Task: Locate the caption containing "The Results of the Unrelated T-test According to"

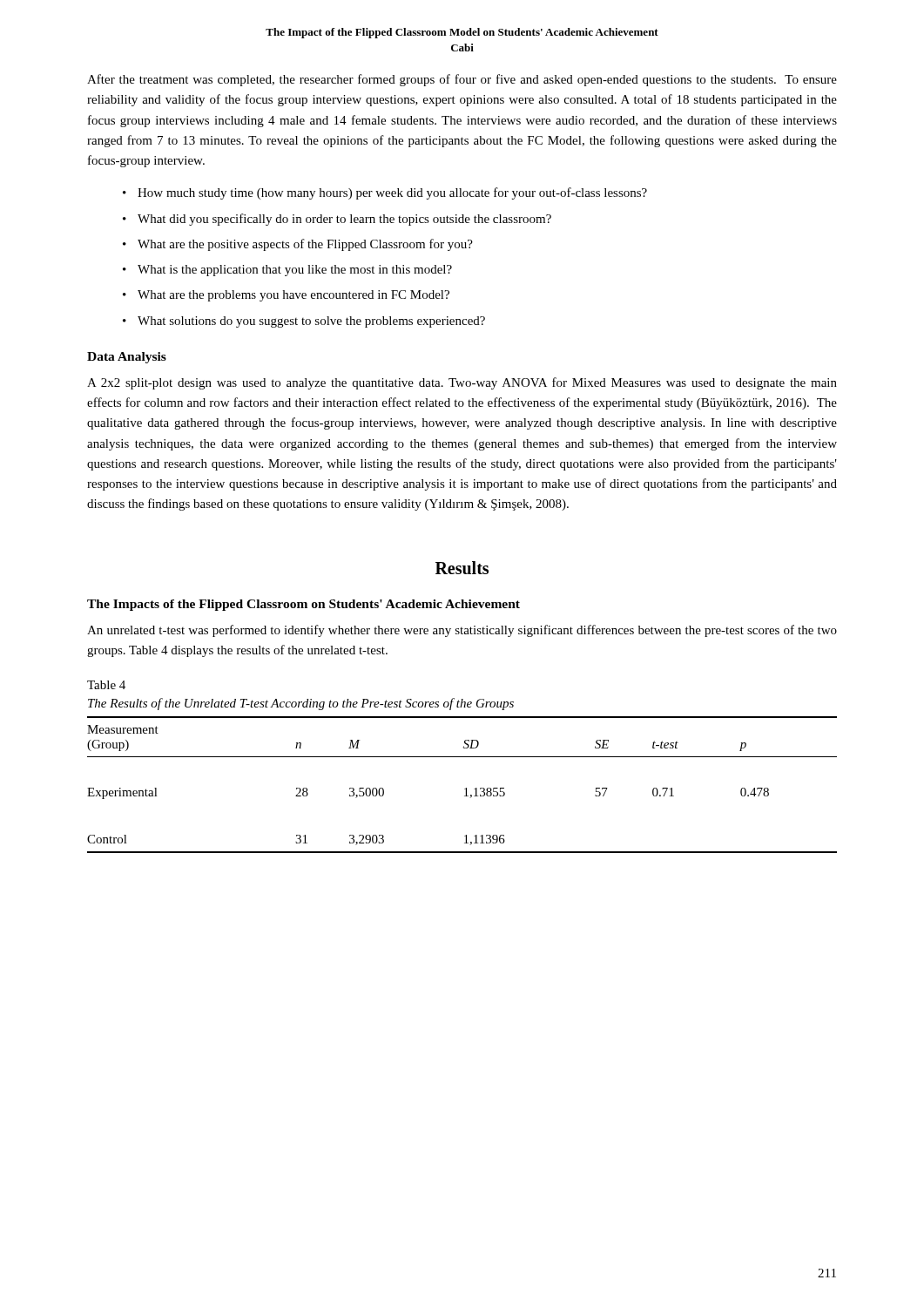Action: [301, 703]
